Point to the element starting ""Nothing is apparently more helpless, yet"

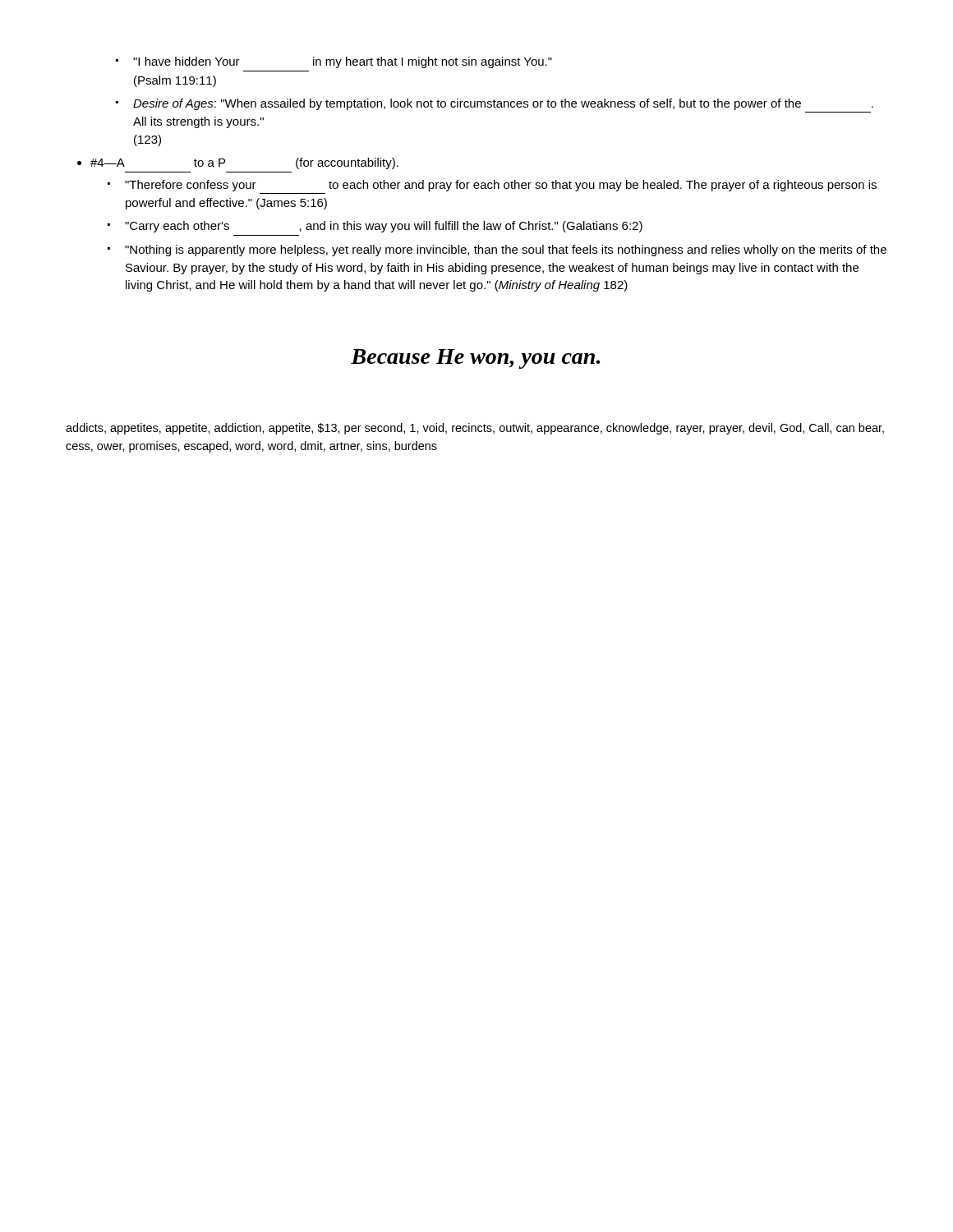506,267
